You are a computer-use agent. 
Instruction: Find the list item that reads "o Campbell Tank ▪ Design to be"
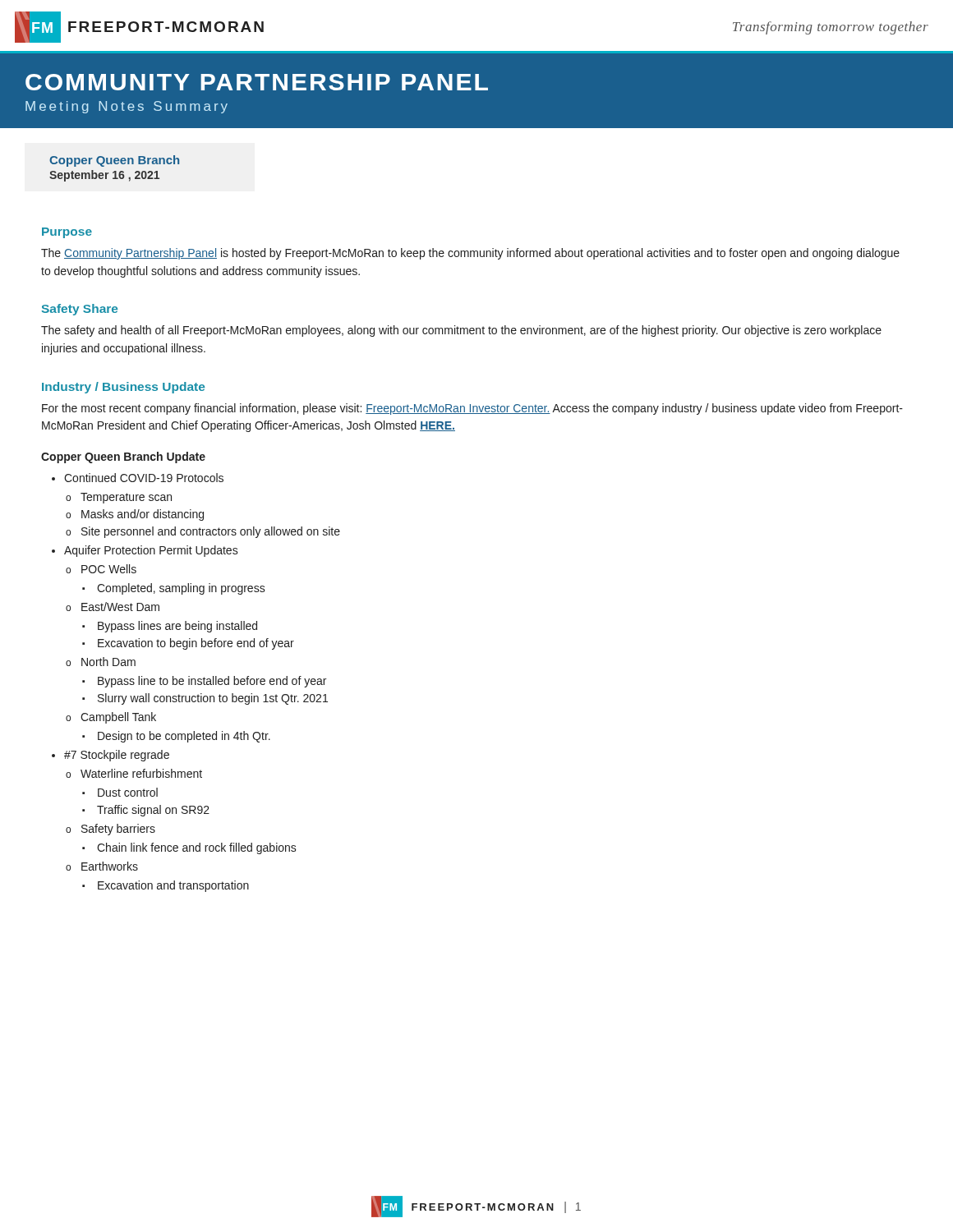118,718
